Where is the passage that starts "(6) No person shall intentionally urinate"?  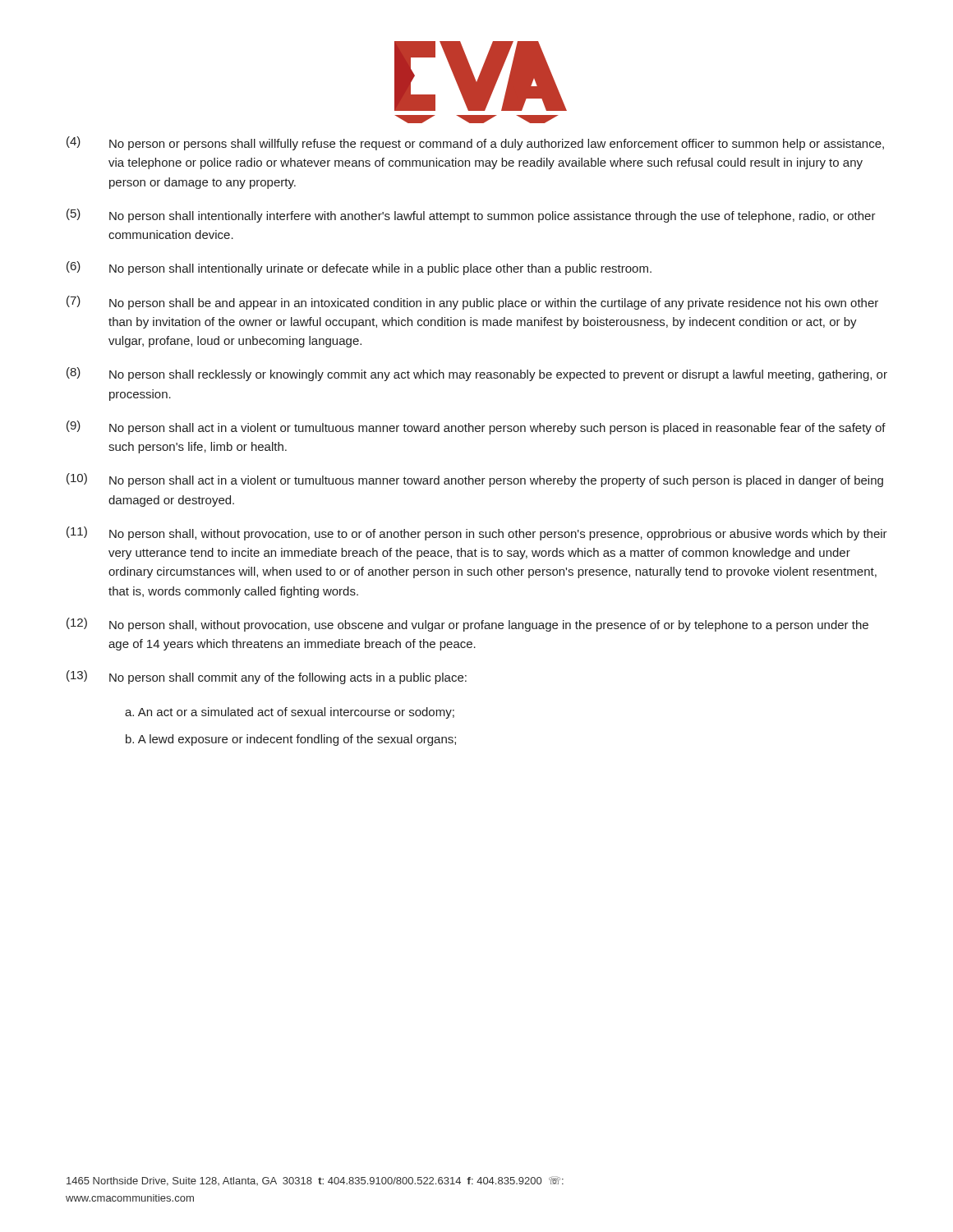476,269
